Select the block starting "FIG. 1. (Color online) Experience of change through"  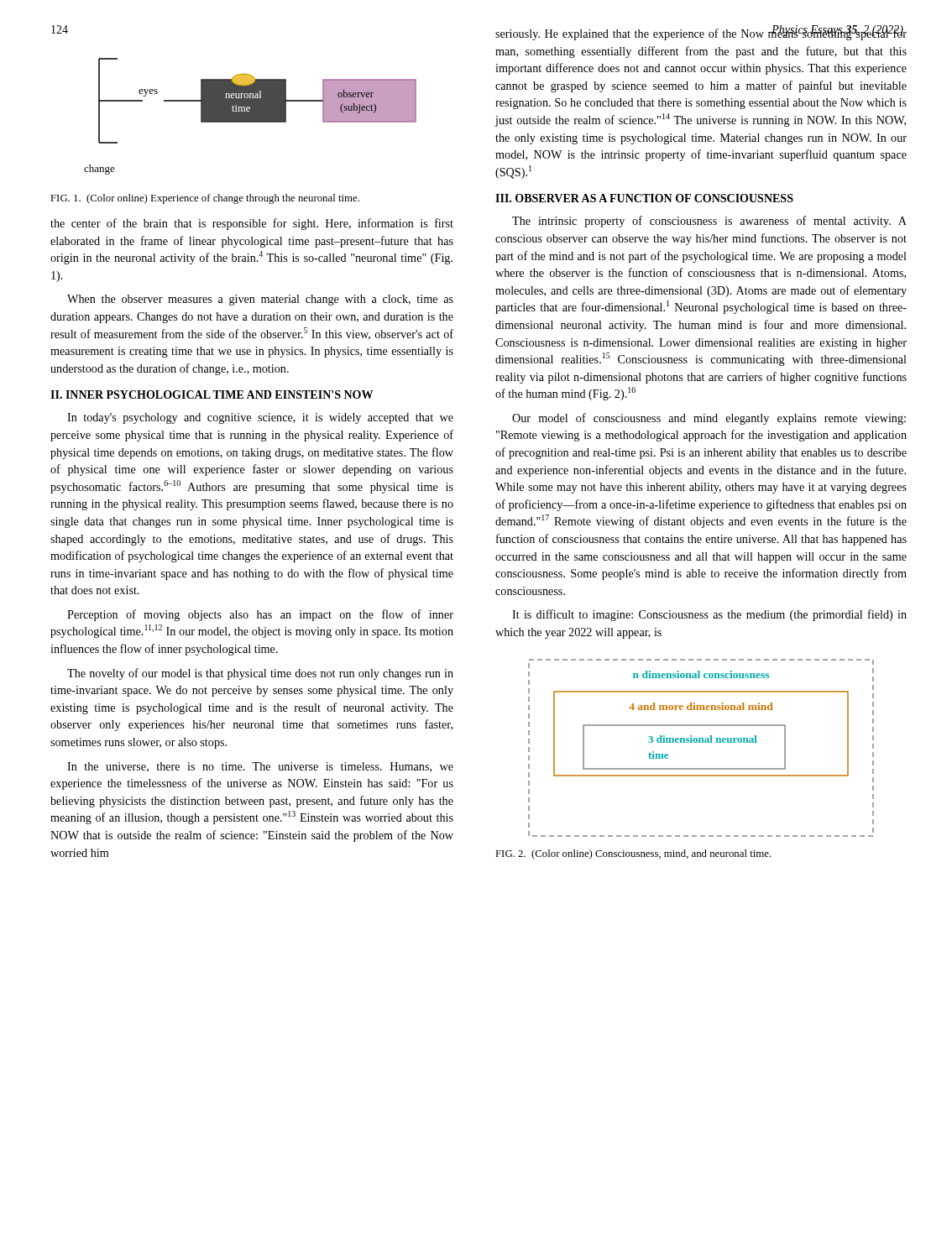[205, 198]
